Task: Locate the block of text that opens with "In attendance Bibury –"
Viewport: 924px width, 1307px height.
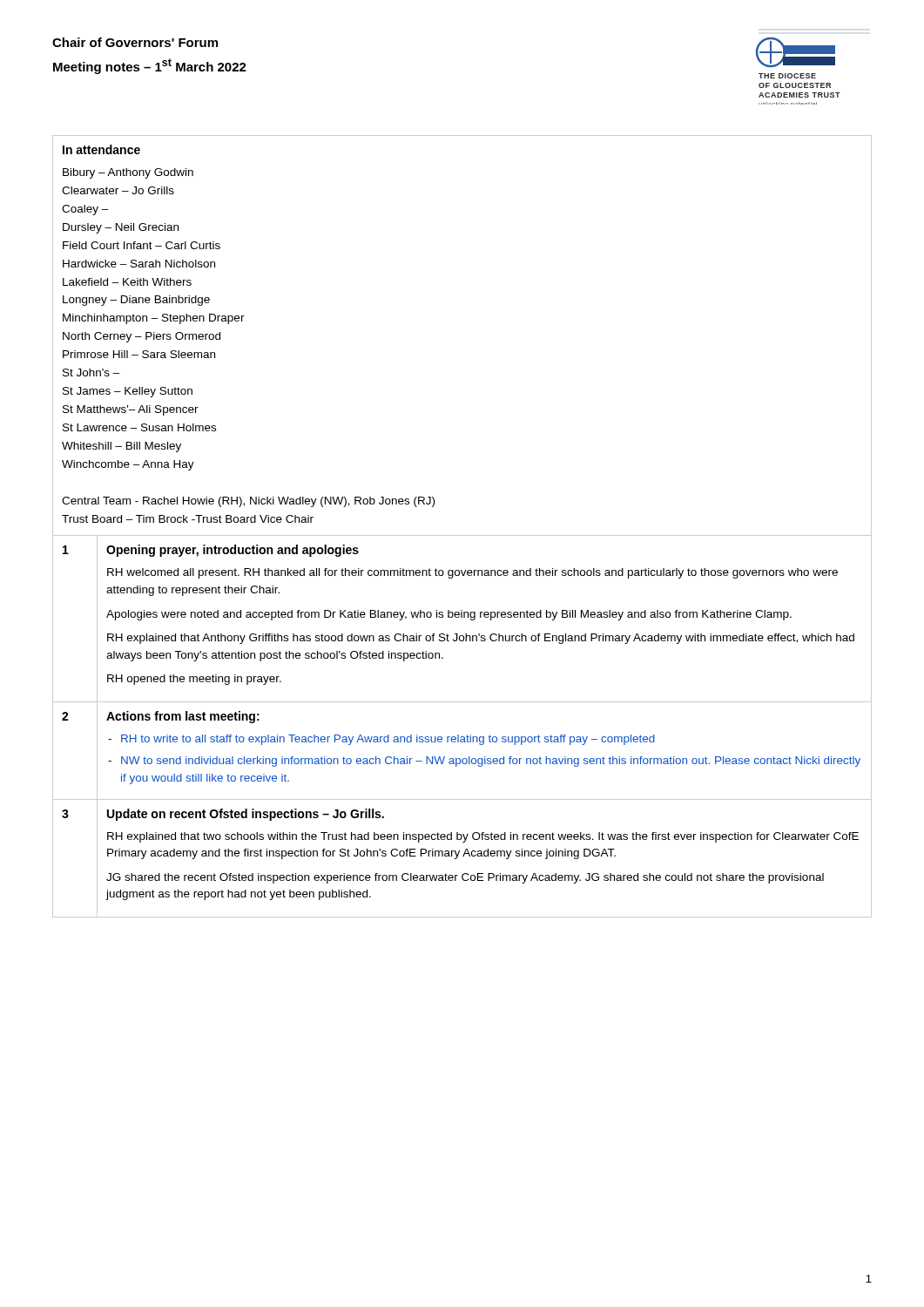Action: [101, 149]
